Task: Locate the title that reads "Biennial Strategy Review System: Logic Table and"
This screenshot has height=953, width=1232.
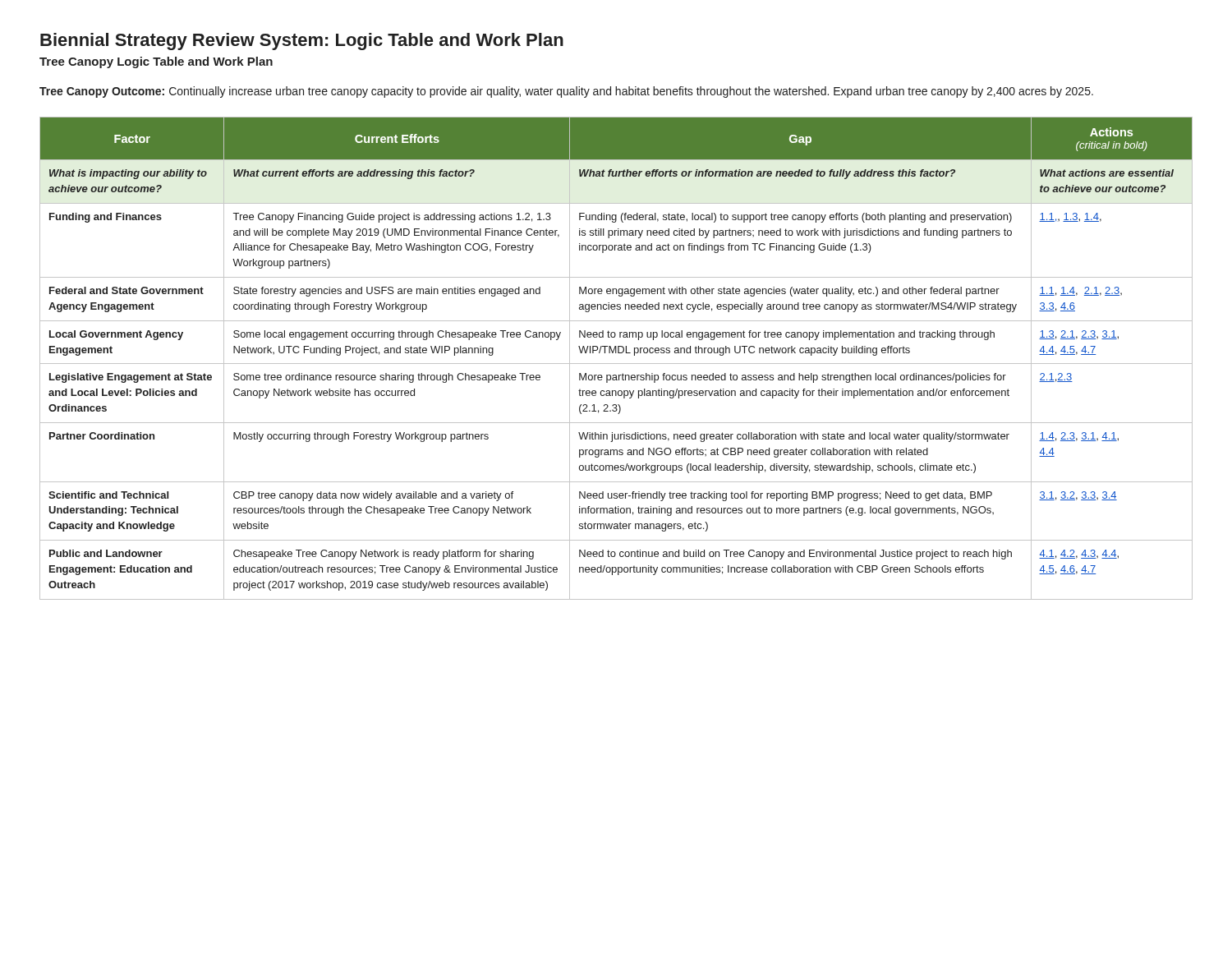Action: (x=302, y=40)
